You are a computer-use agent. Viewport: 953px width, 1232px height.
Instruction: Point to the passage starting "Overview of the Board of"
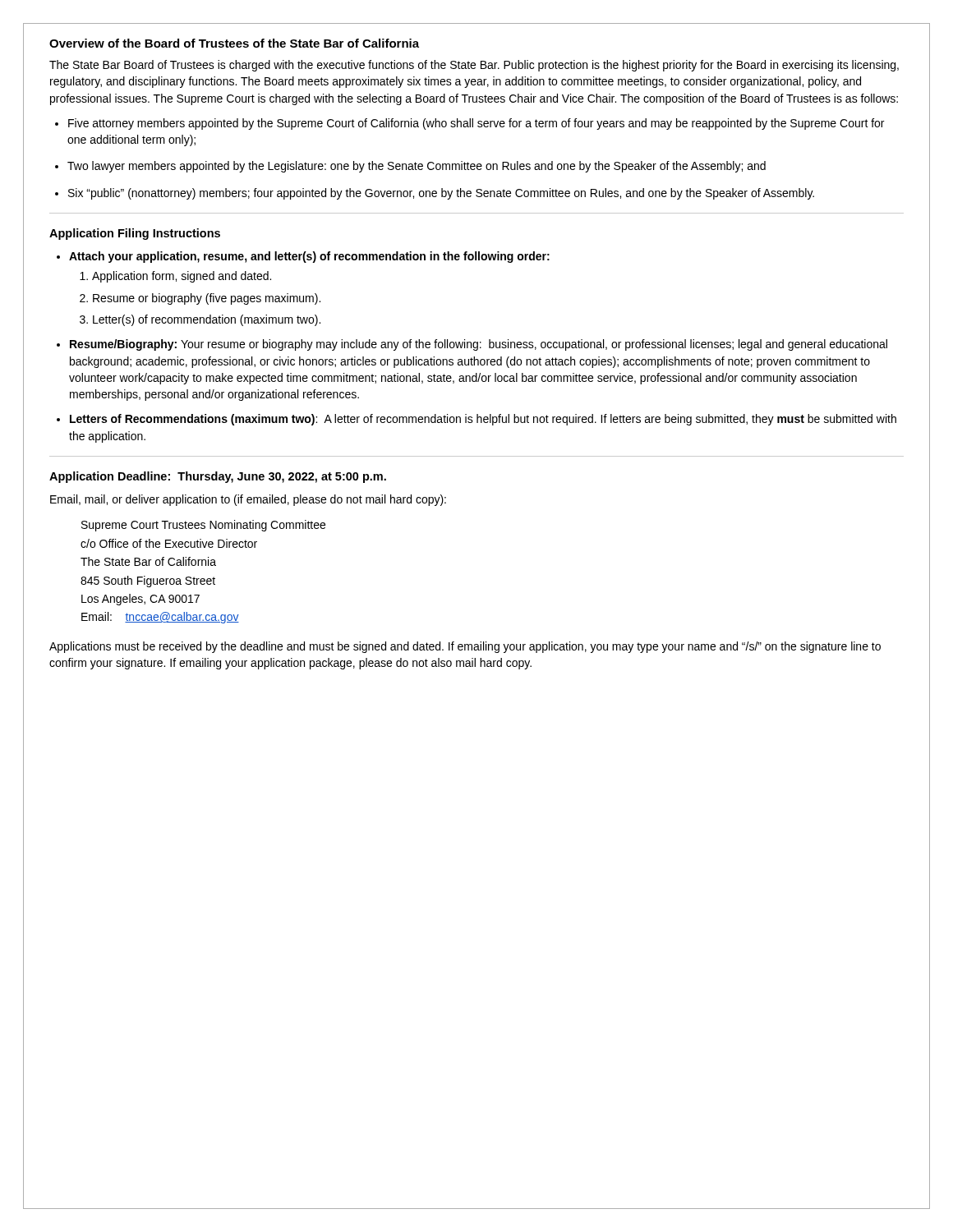pos(234,43)
